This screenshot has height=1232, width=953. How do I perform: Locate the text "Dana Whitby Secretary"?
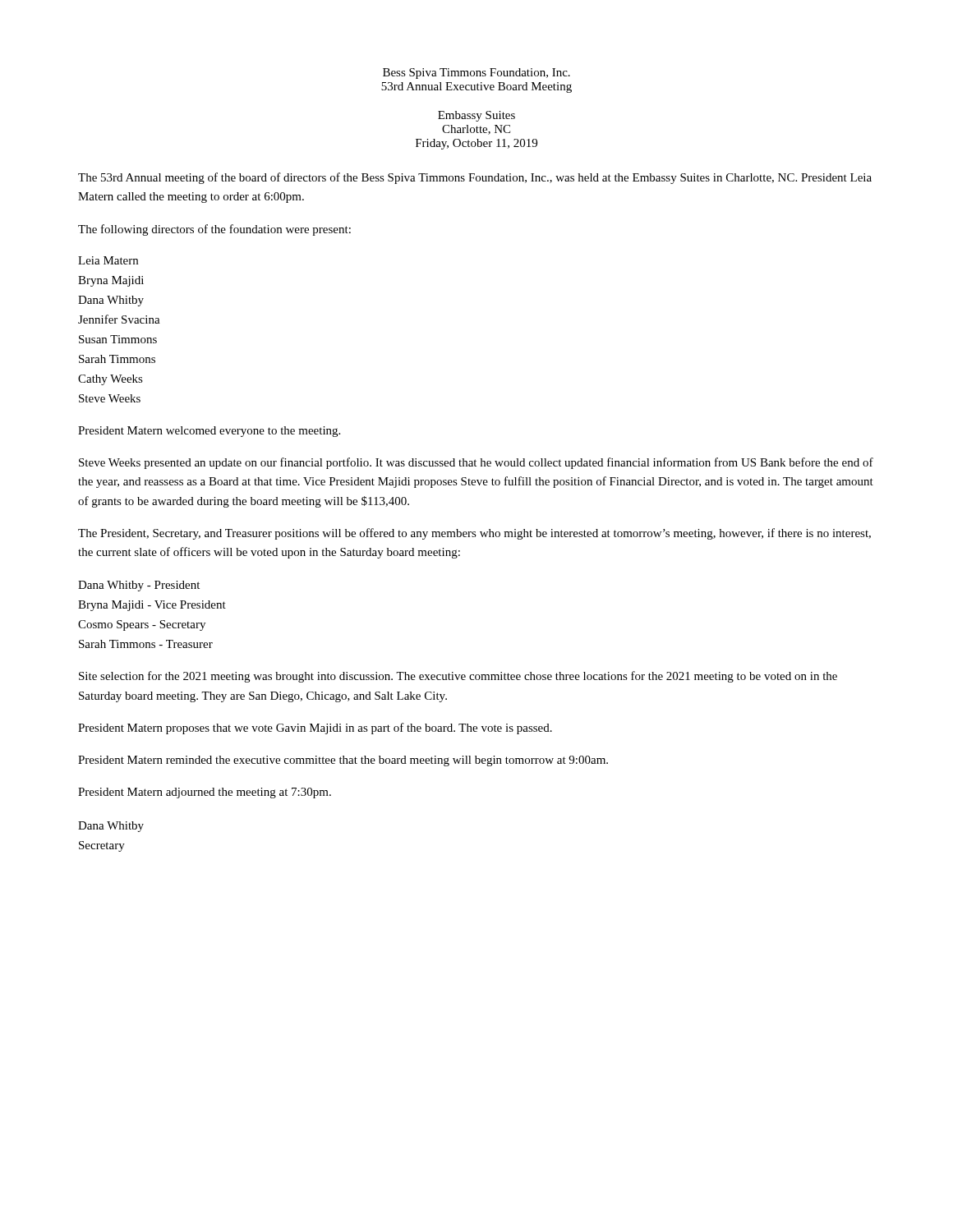111,835
